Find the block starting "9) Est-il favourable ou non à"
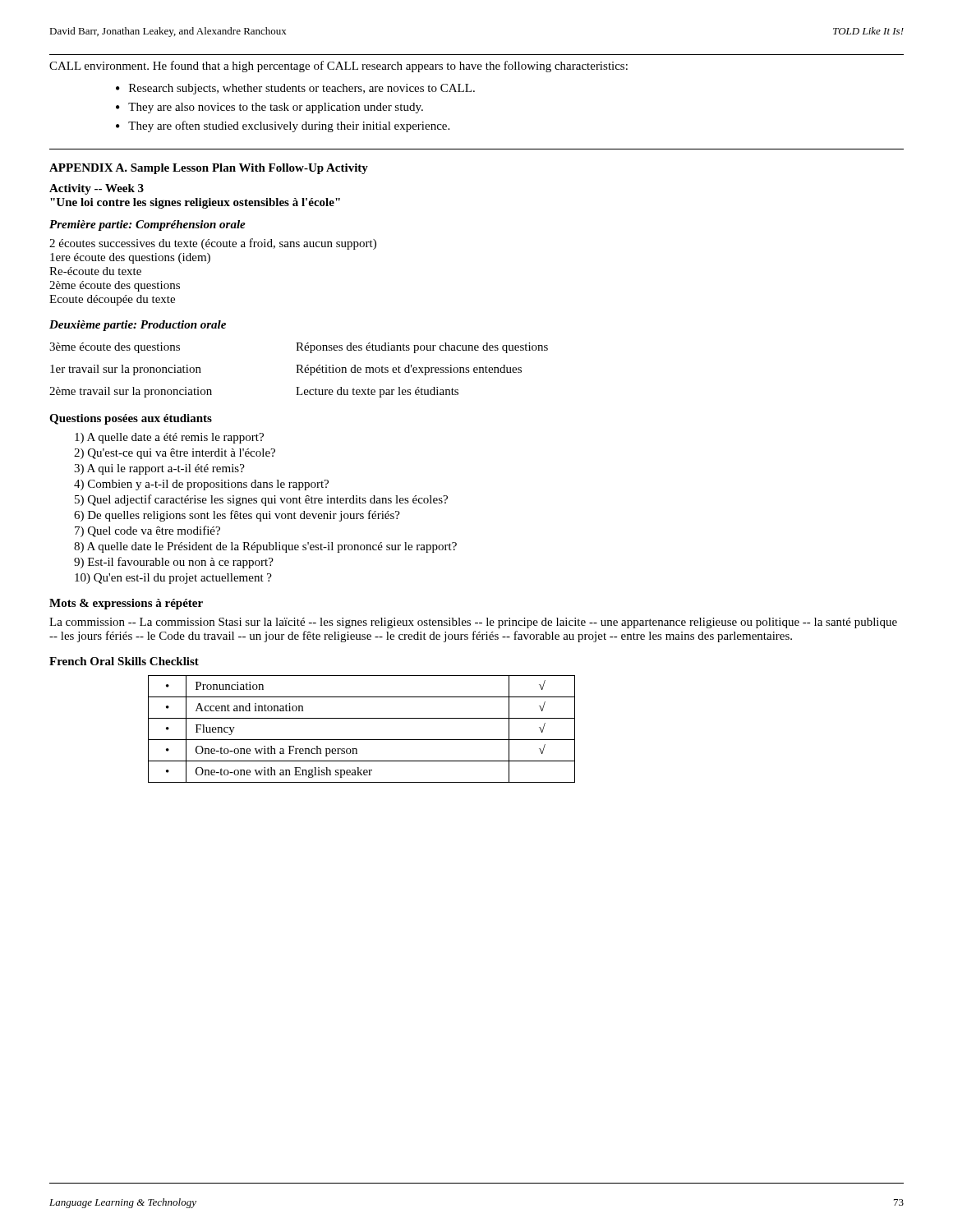Screen dimensions: 1232x953 174,562
